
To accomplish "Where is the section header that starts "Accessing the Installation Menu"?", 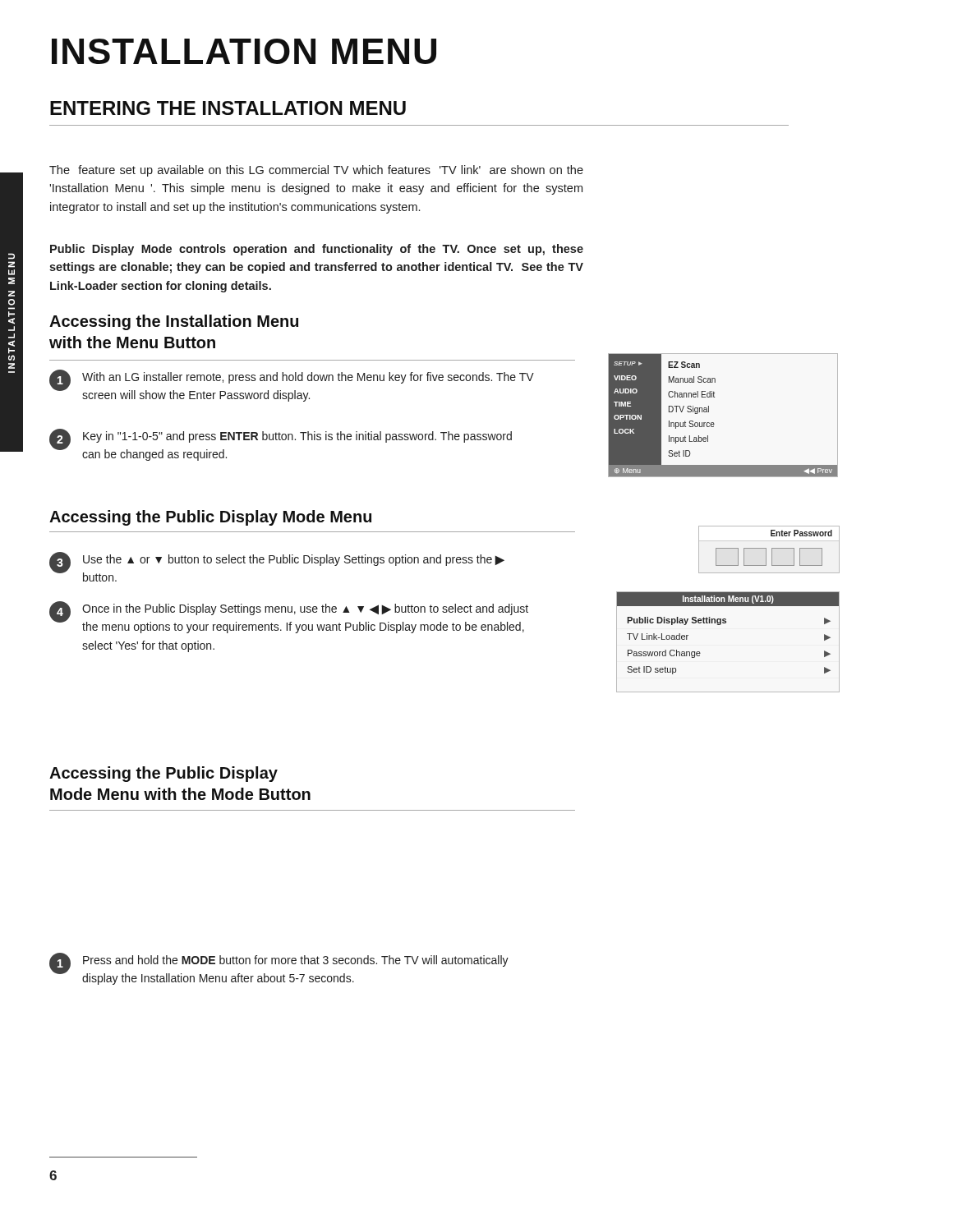I will [189, 336].
